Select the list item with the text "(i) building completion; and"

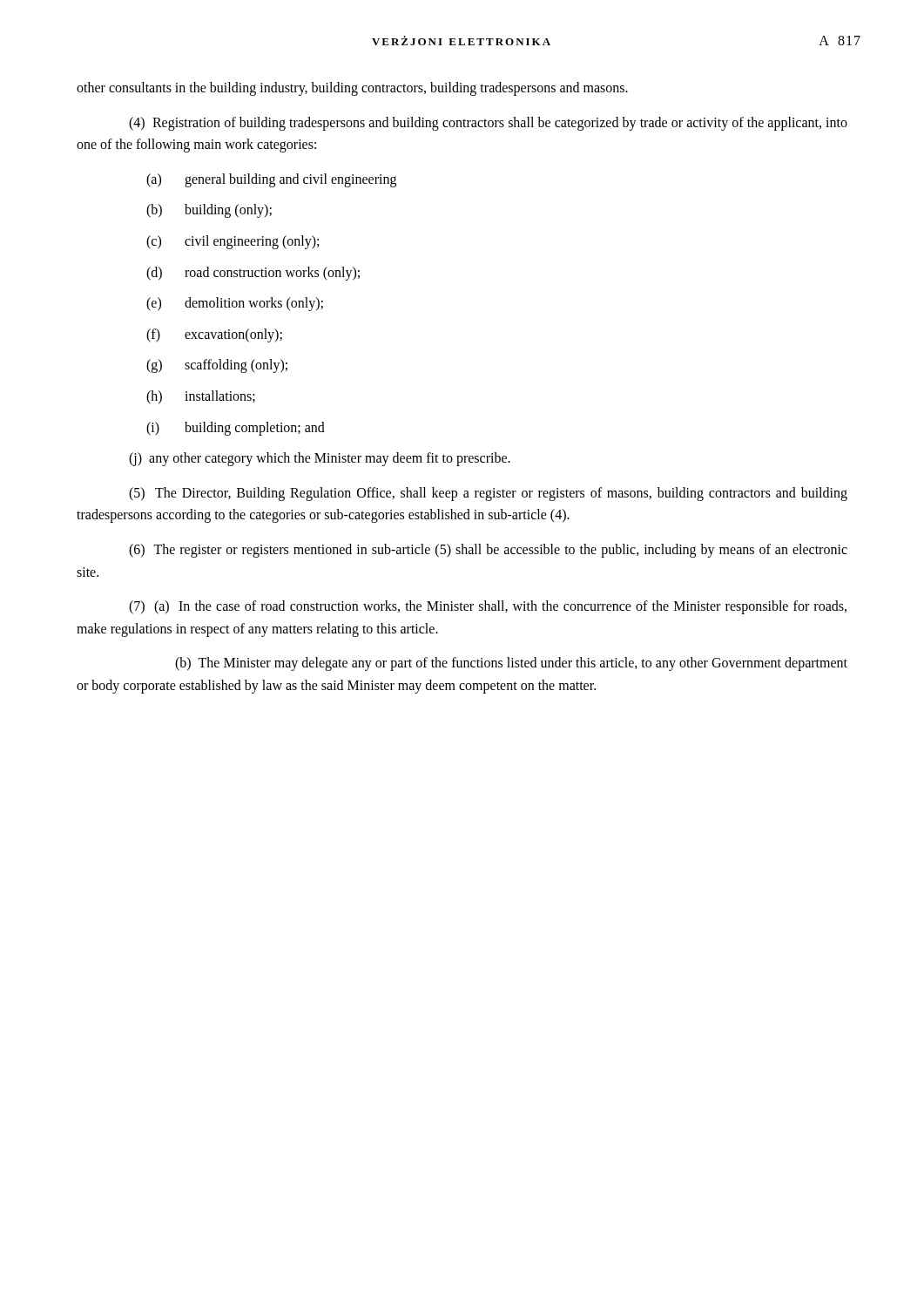[x=235, y=427]
